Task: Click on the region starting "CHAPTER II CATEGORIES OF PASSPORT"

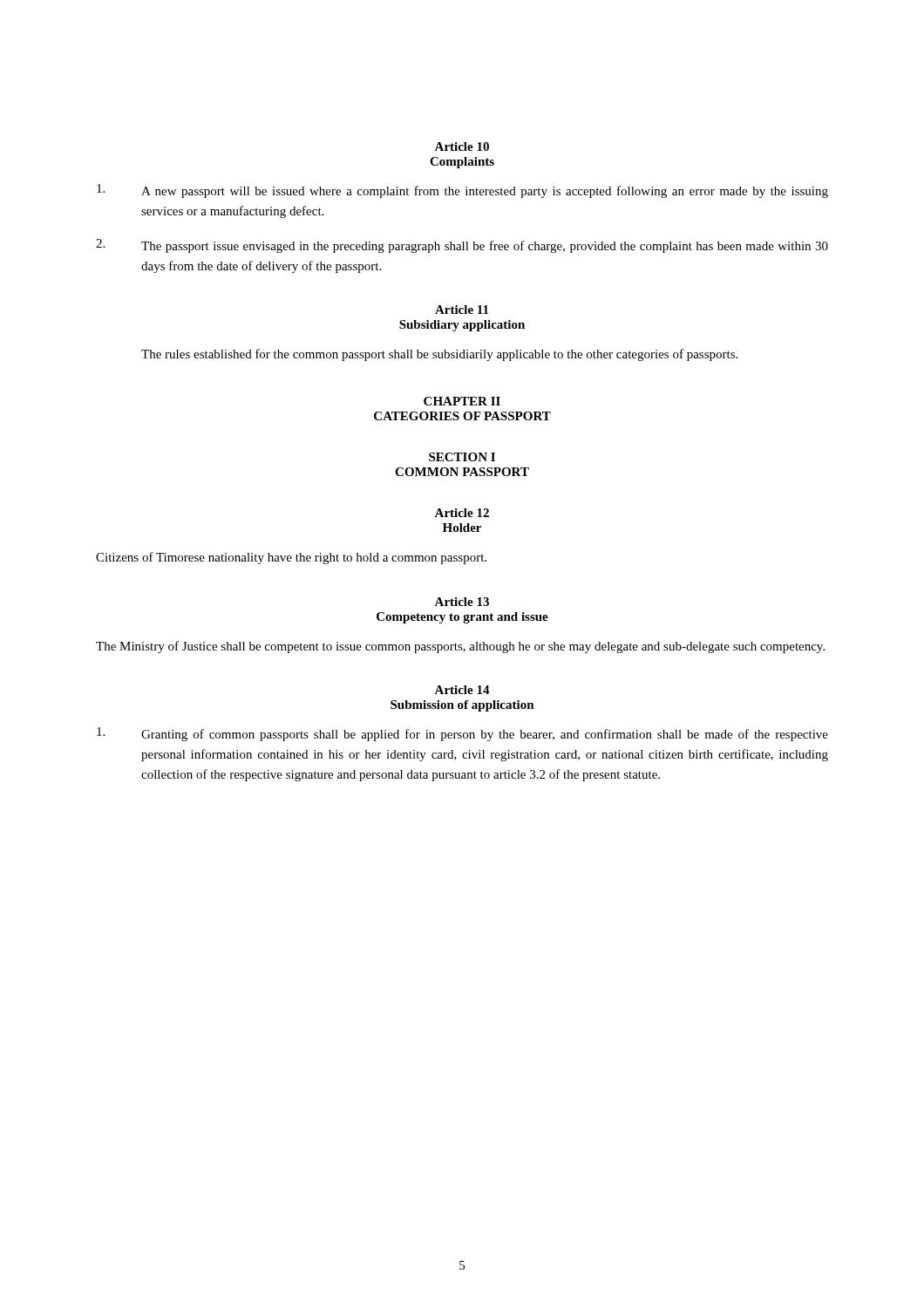Action: 462,409
